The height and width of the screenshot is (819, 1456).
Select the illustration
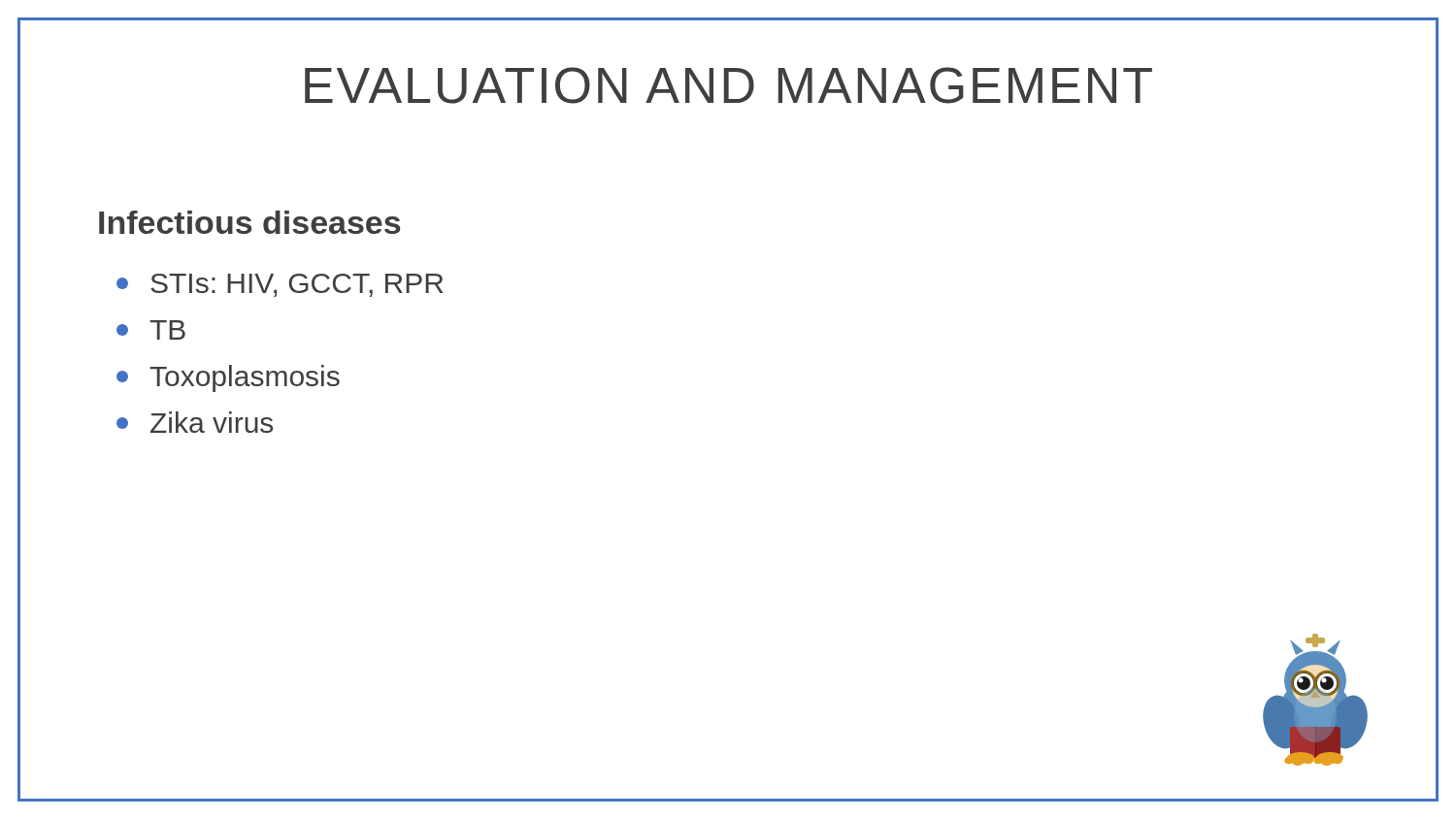pyautogui.click(x=1315, y=698)
